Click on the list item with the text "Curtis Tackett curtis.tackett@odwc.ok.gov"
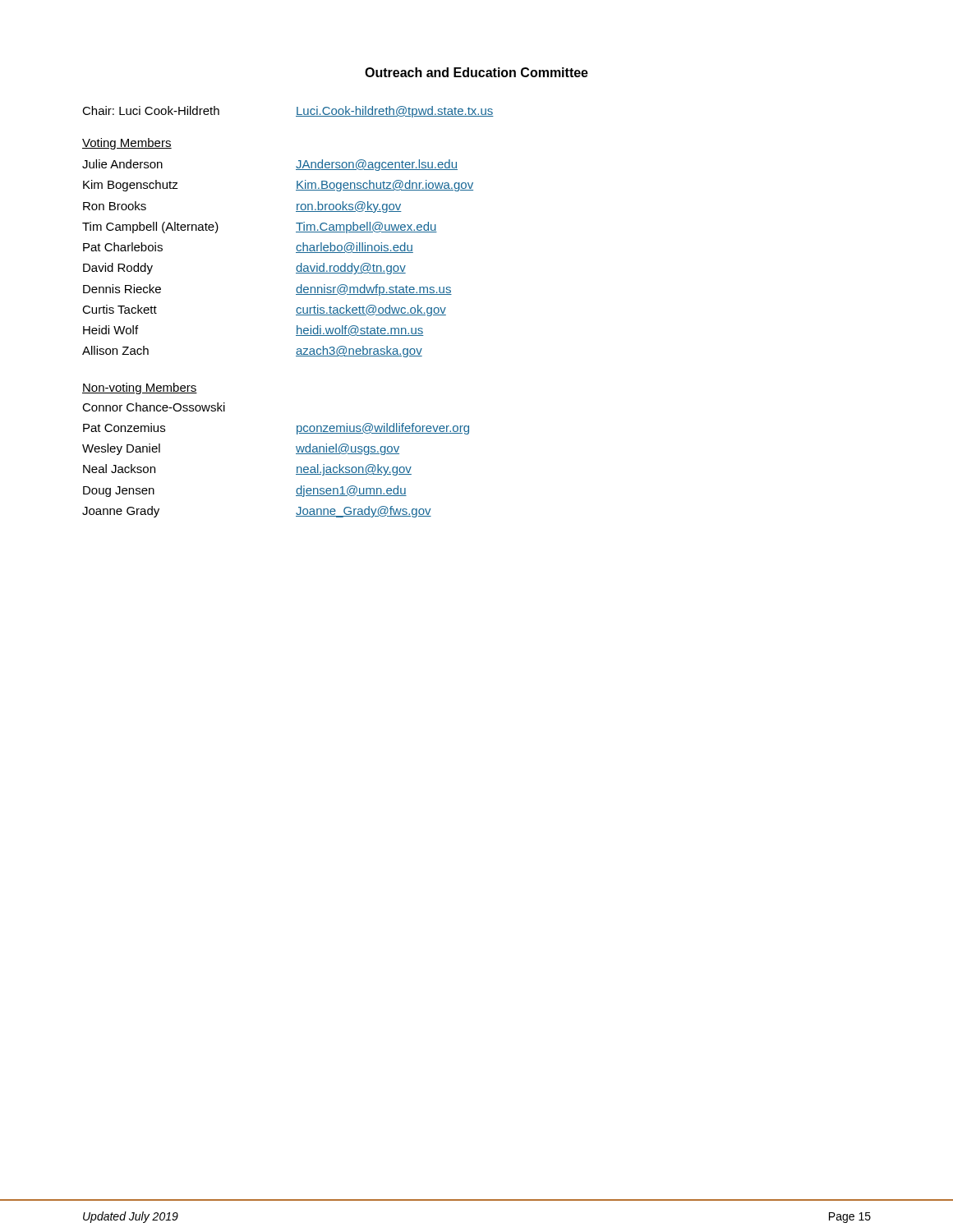Image resolution: width=953 pixels, height=1232 pixels. pos(127,310)
